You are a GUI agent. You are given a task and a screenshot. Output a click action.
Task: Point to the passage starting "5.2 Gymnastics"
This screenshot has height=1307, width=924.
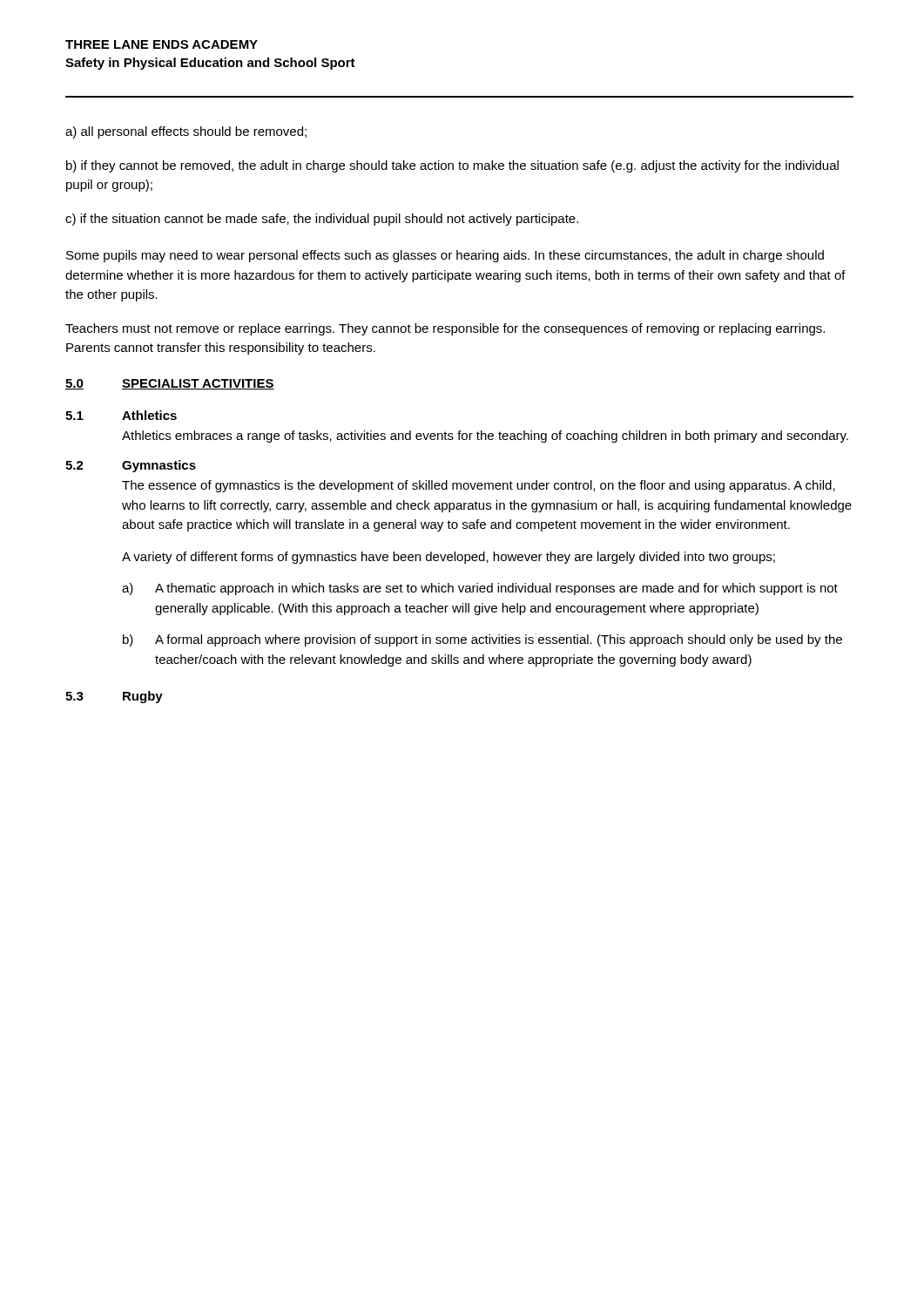(131, 465)
